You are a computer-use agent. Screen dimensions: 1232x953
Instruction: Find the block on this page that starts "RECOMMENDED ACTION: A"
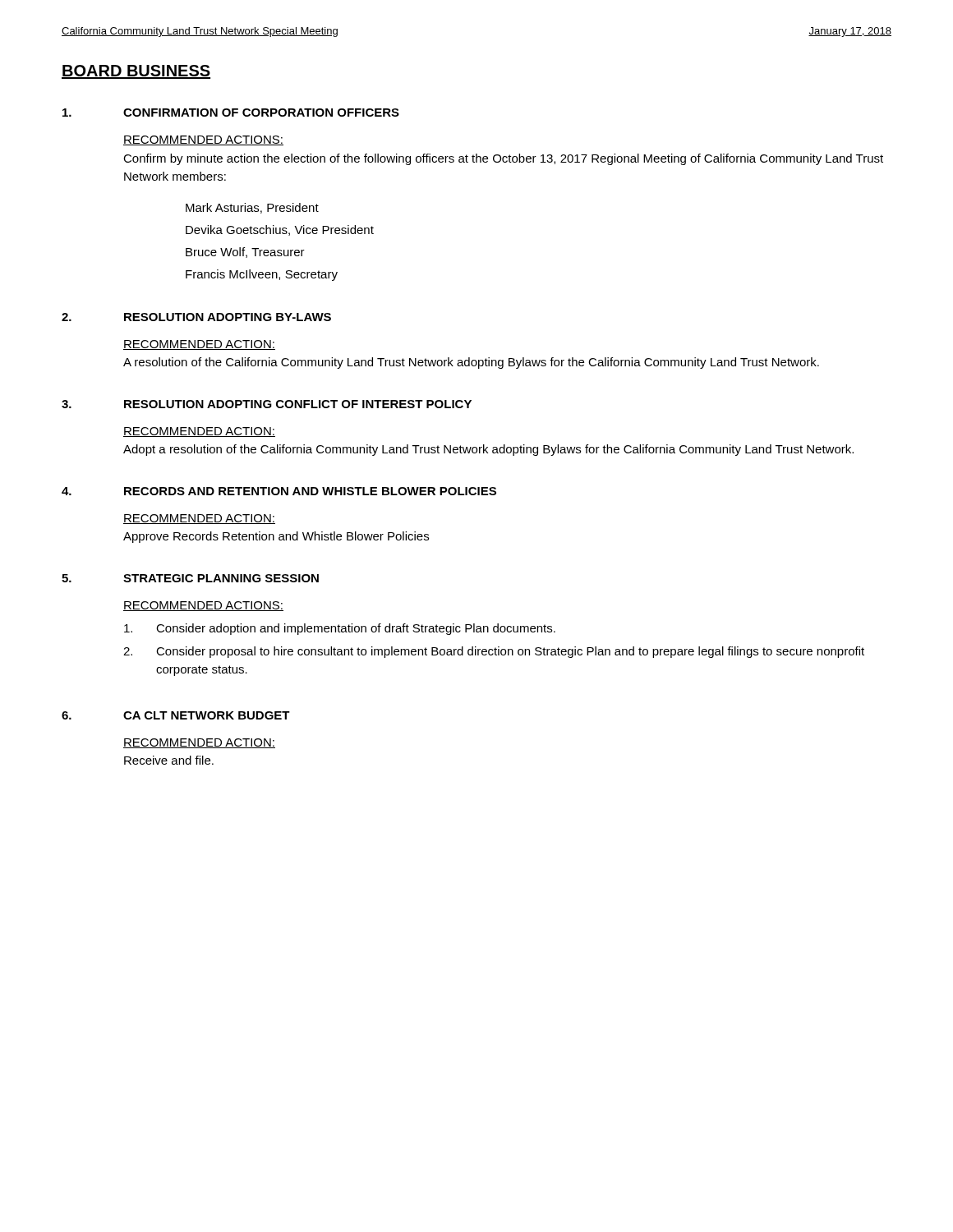tap(472, 353)
